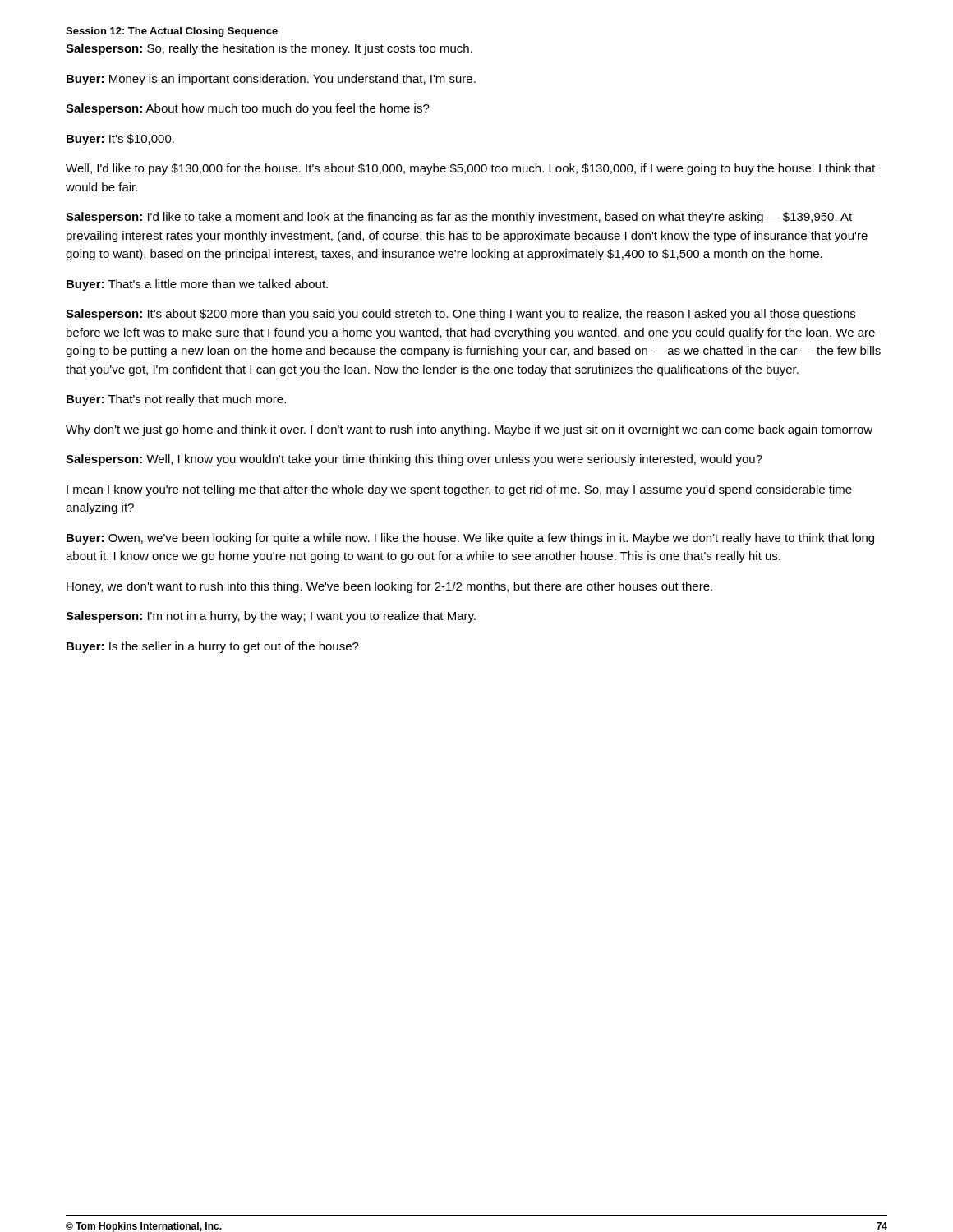Image resolution: width=953 pixels, height=1232 pixels.
Task: Point to the passage starting "Why don't we just go home and"
Action: (x=469, y=429)
